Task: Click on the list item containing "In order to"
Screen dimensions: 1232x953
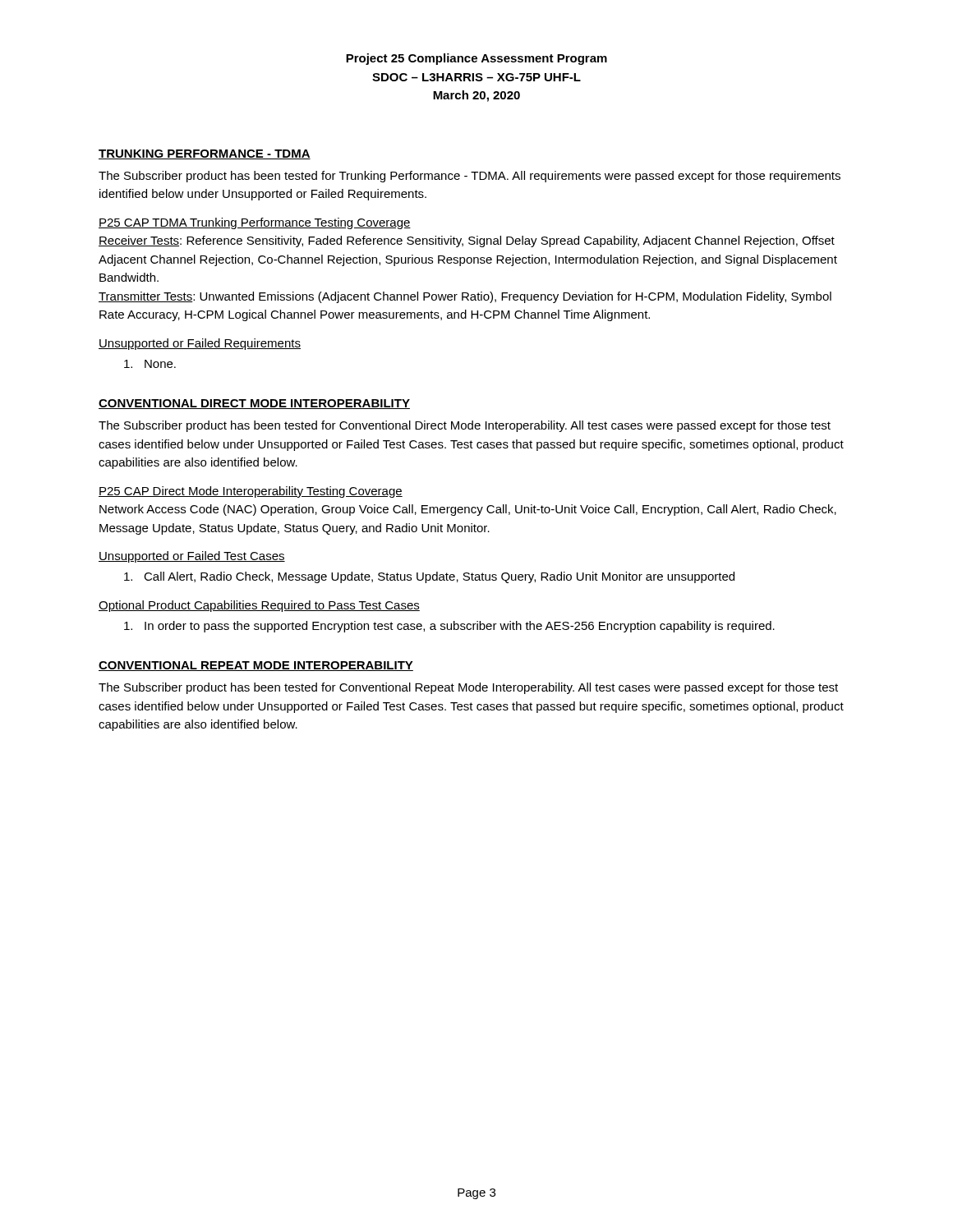Action: [x=449, y=625]
